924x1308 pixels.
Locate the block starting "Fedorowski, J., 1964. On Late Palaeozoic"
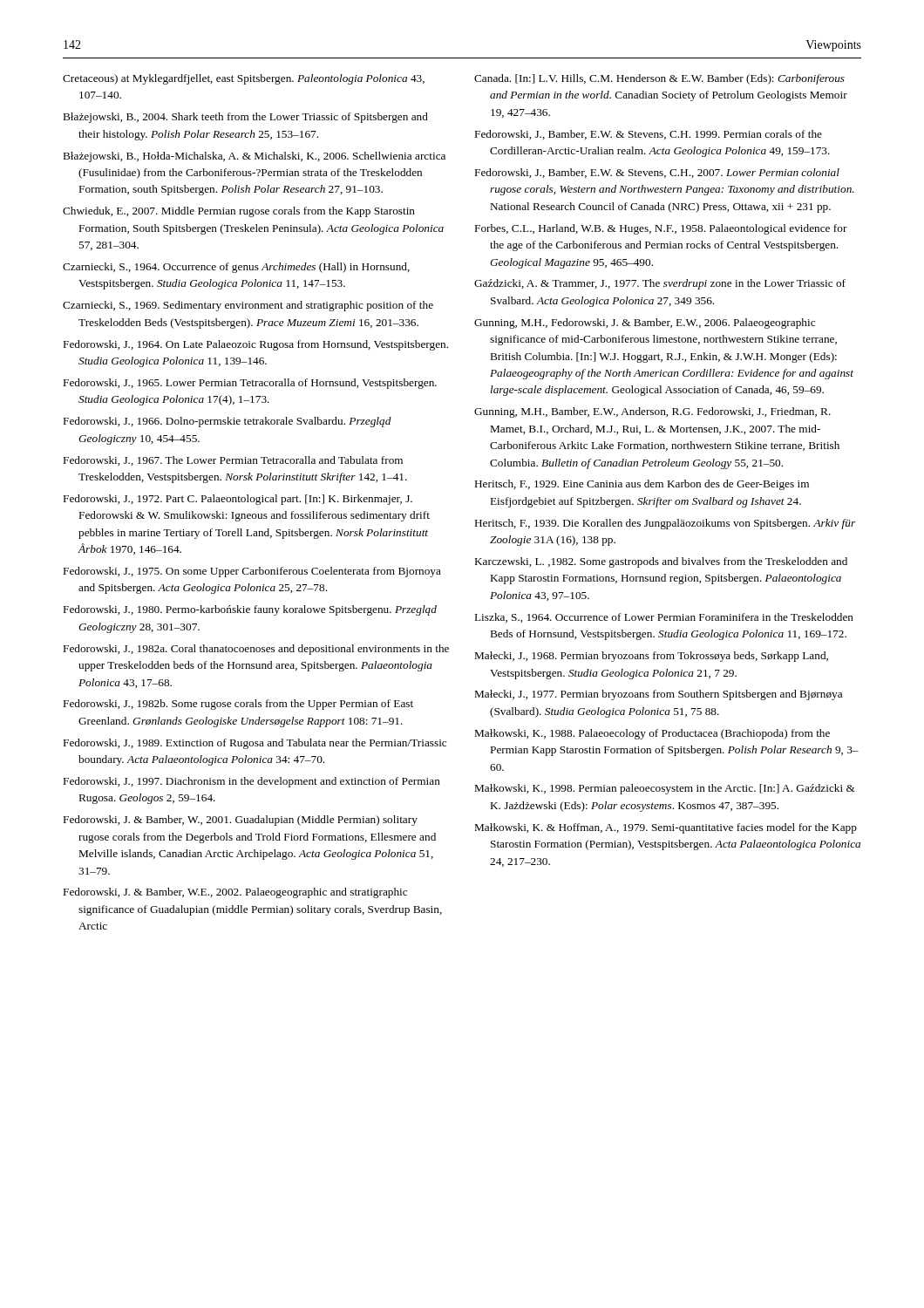pos(256,352)
